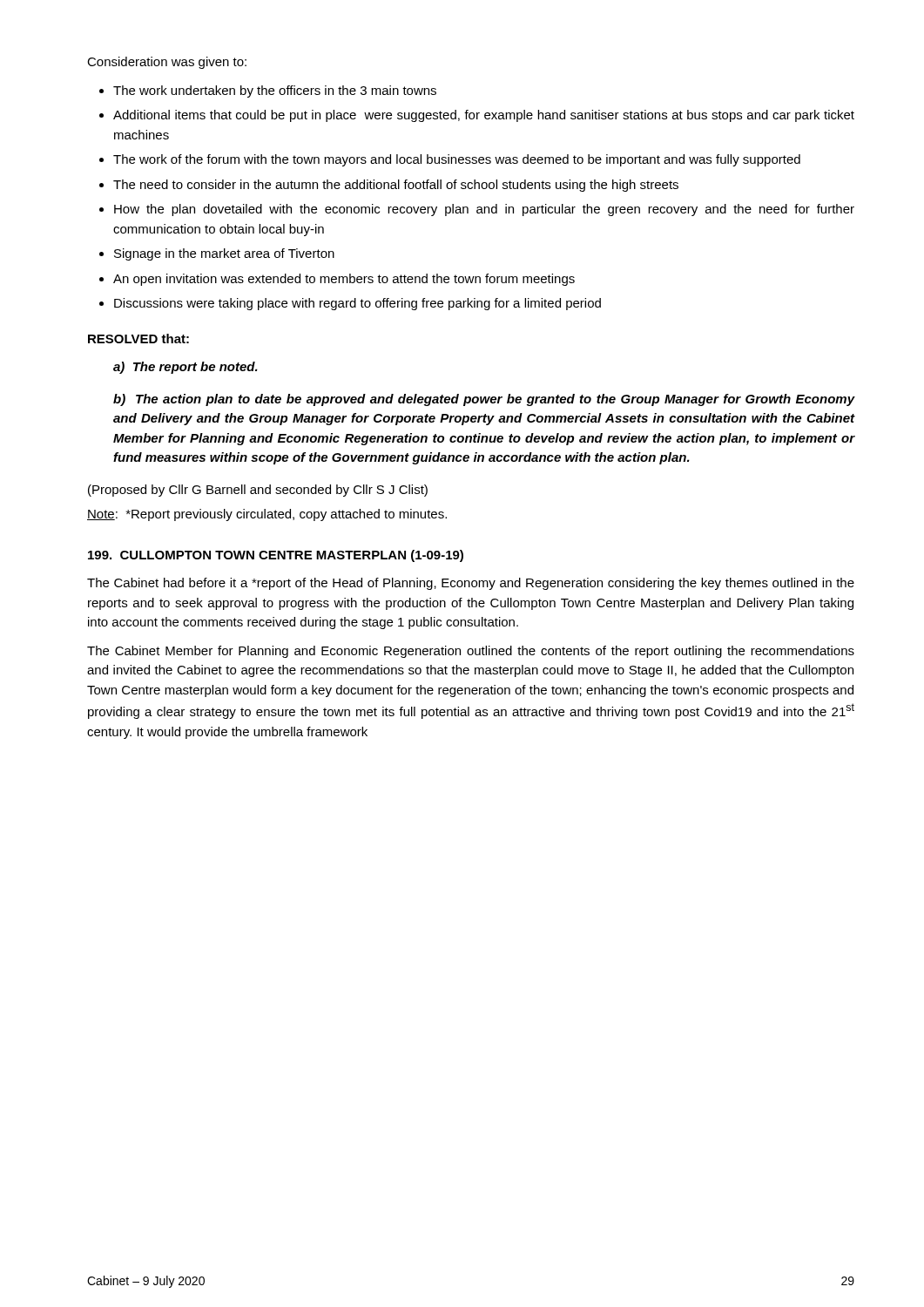This screenshot has width=924, height=1307.
Task: Point to the region starting "Note: *Report previously"
Action: coord(267,515)
